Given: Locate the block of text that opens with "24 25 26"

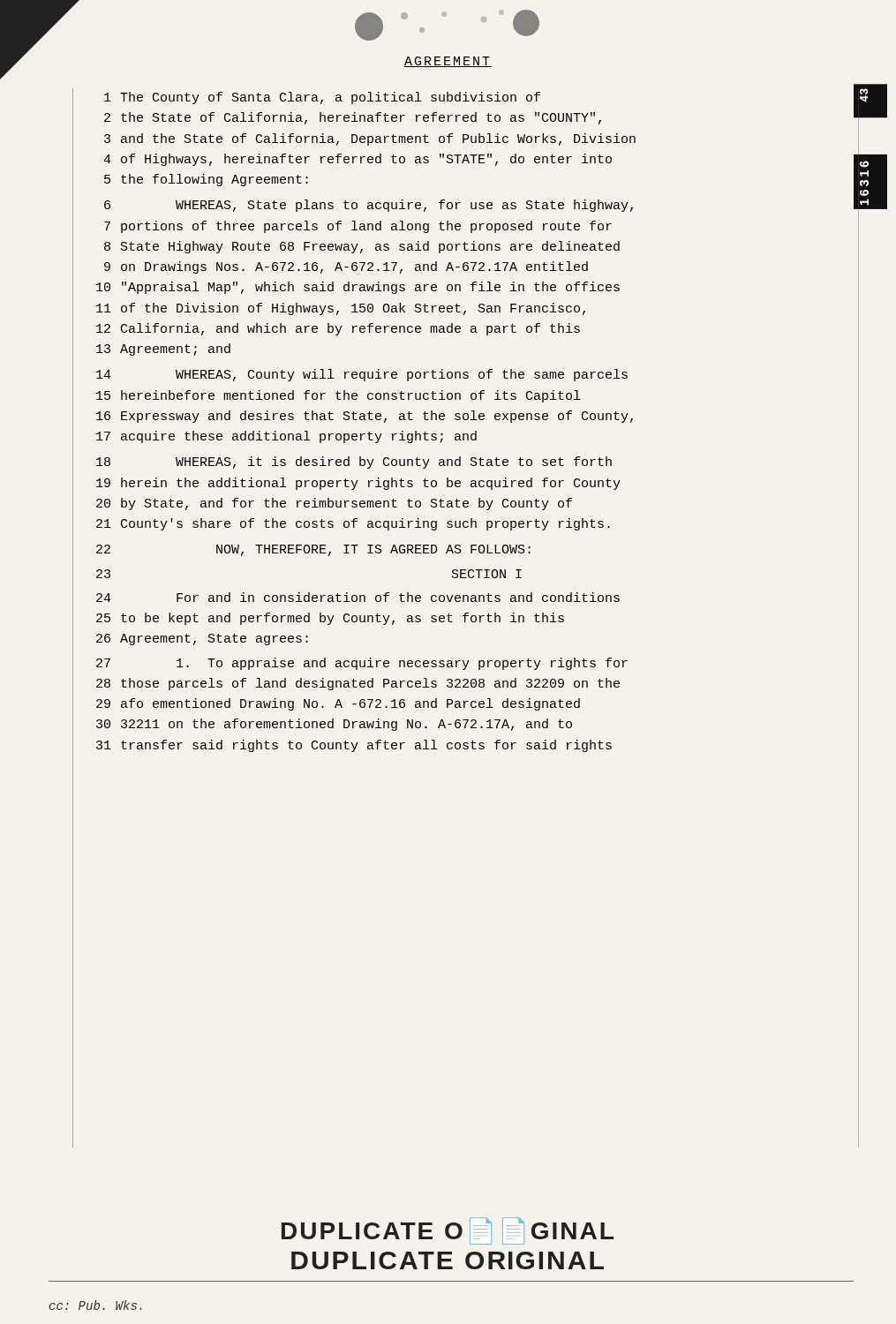Looking at the screenshot, I should [x=467, y=619].
